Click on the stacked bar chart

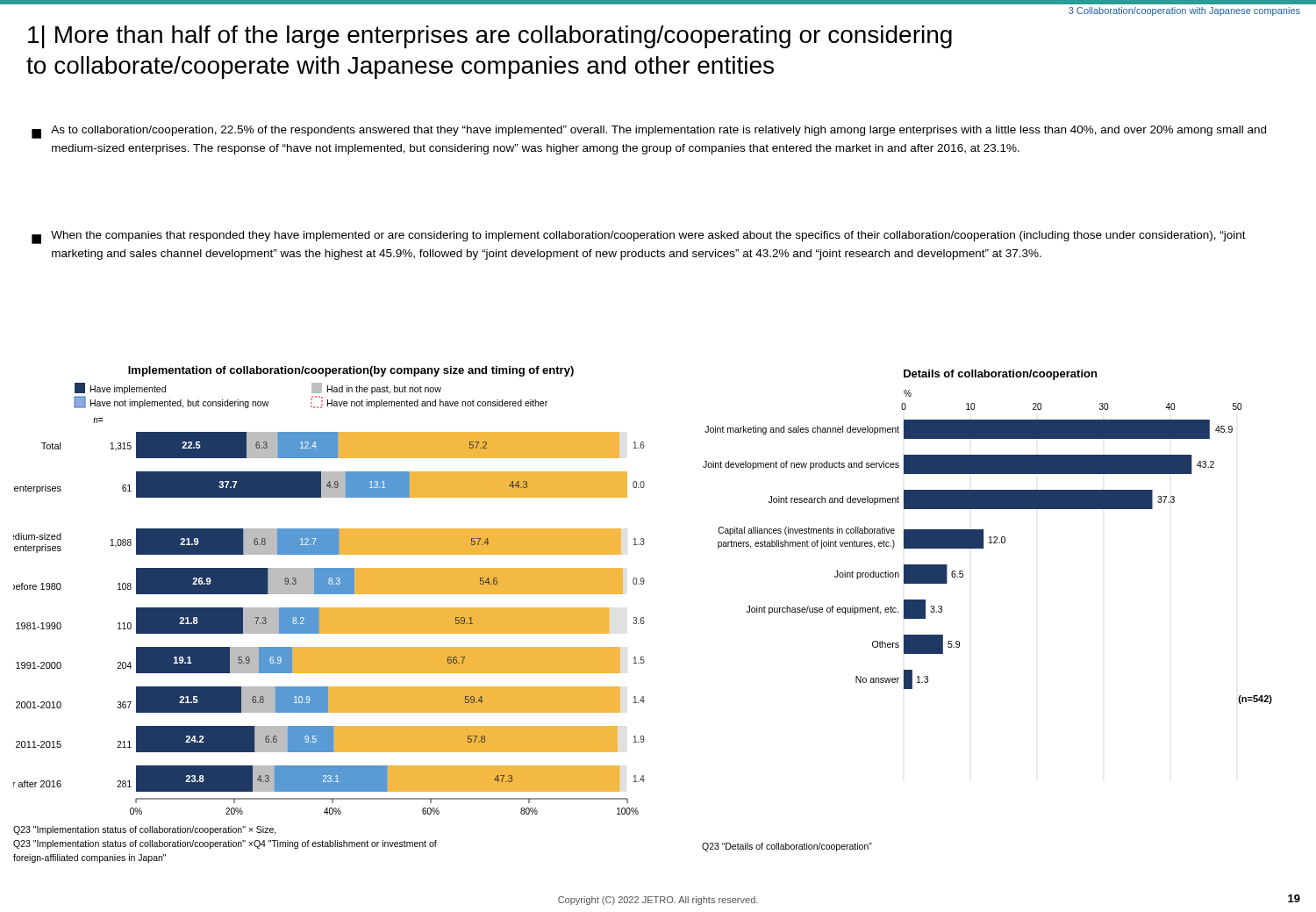(x=351, y=592)
